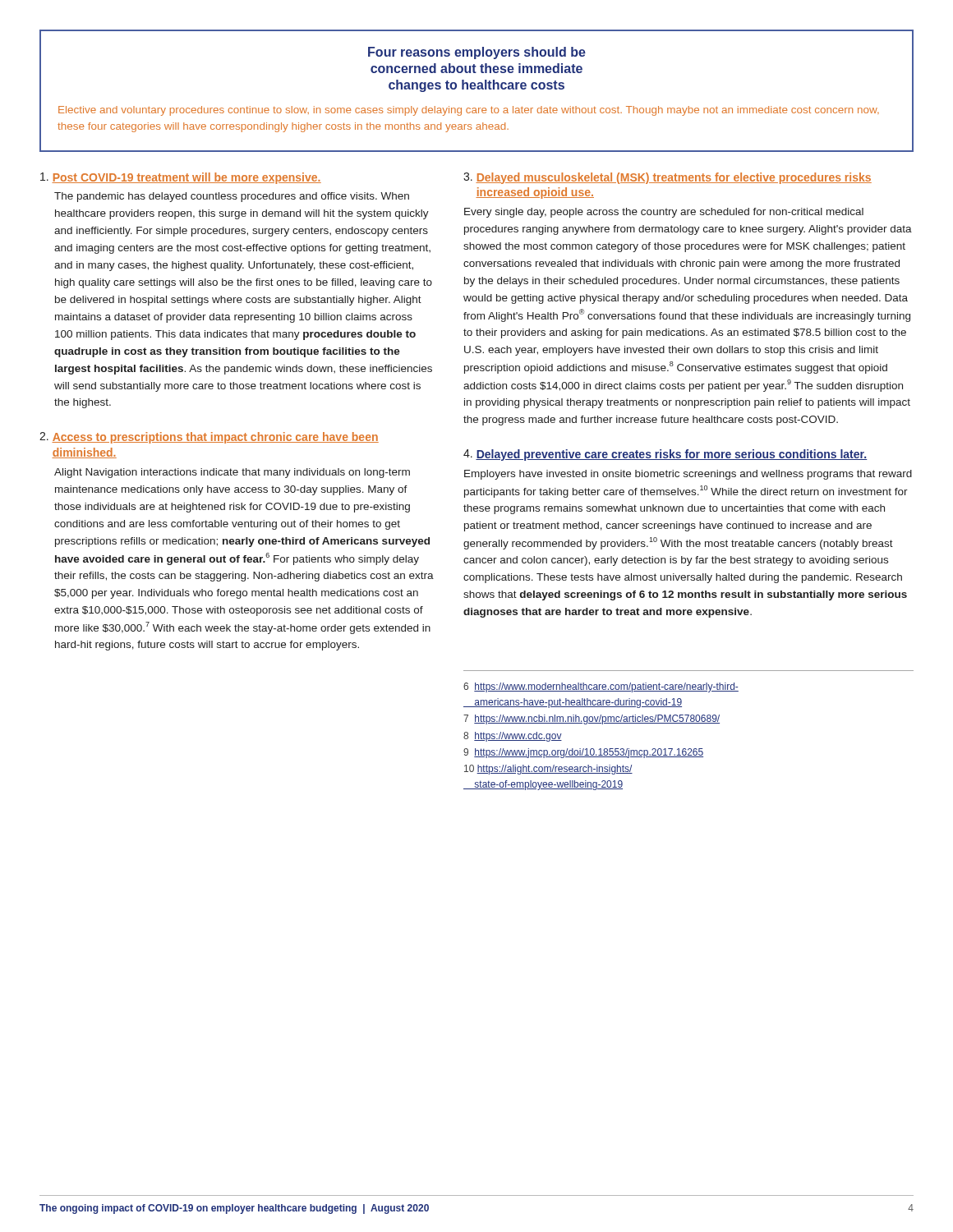This screenshot has width=953, height=1232.
Task: Select the list item that says "3. Delayed musculoskeletal (MSK) treatments for elective procedures"
Action: pos(688,299)
